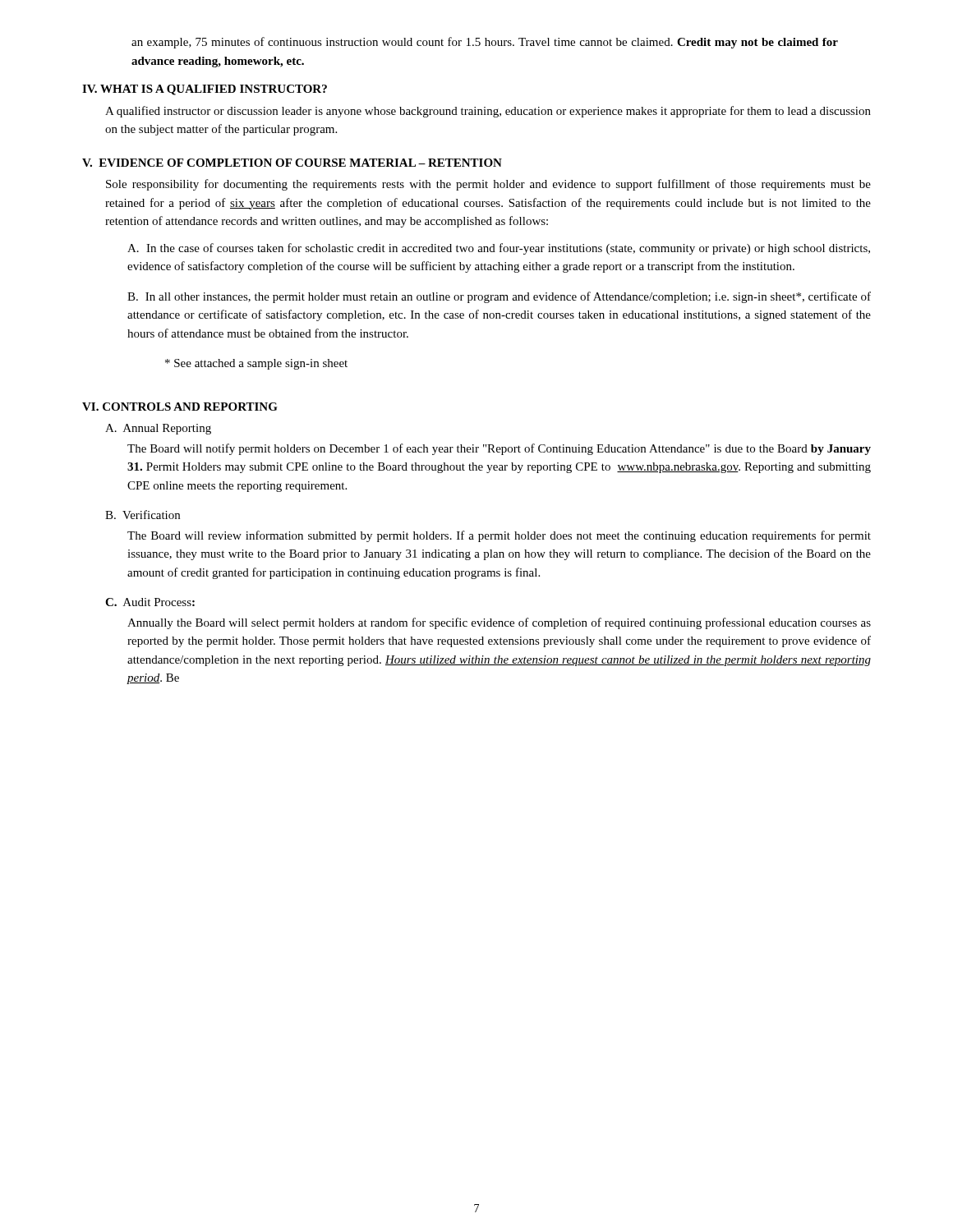The width and height of the screenshot is (953, 1232).
Task: Select the text block starting "C. Audit Process:"
Action: point(150,602)
